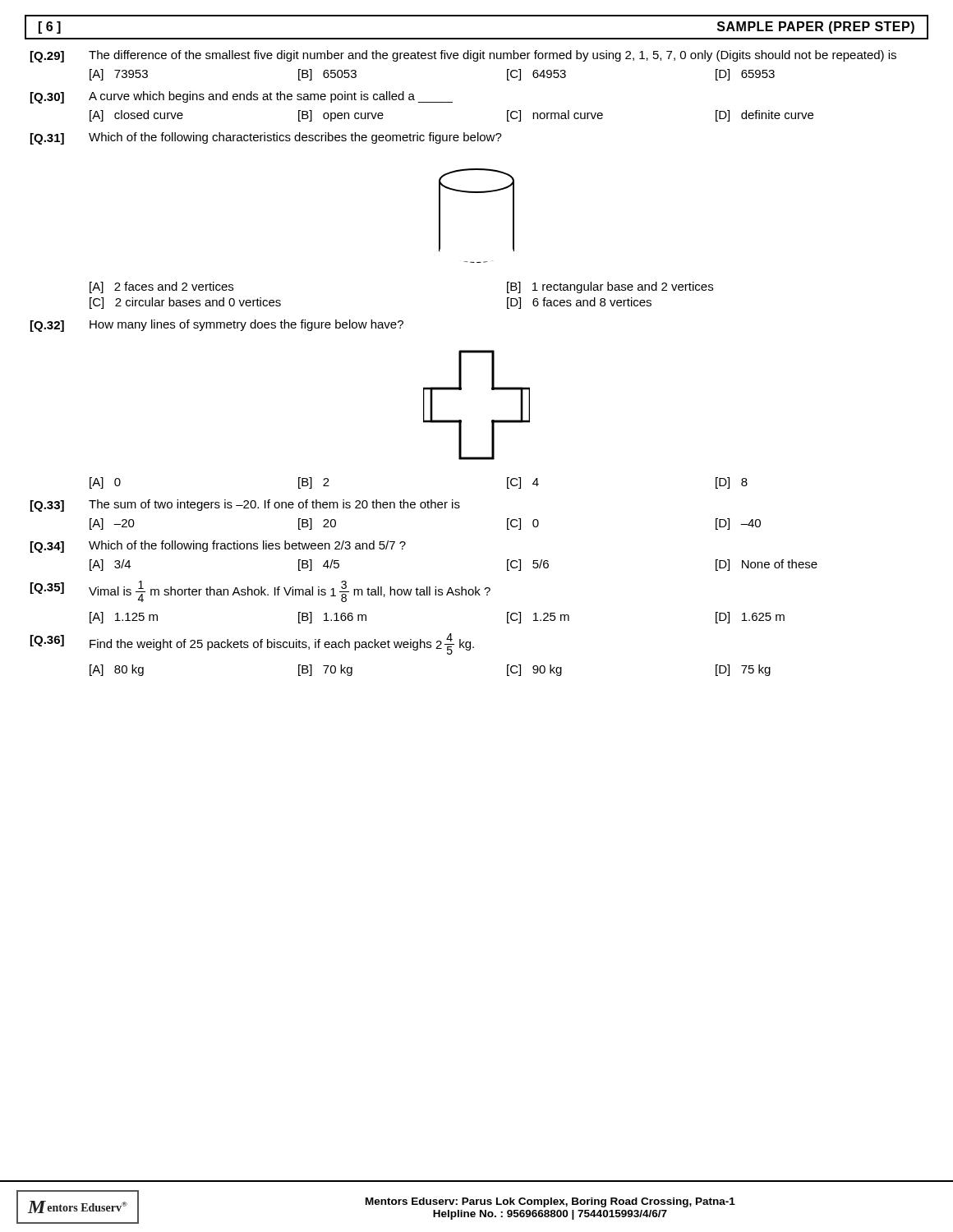This screenshot has height=1232, width=953.
Task: Click on the region starting "[Q.36] Find the weight of 25 packets of"
Action: point(476,654)
